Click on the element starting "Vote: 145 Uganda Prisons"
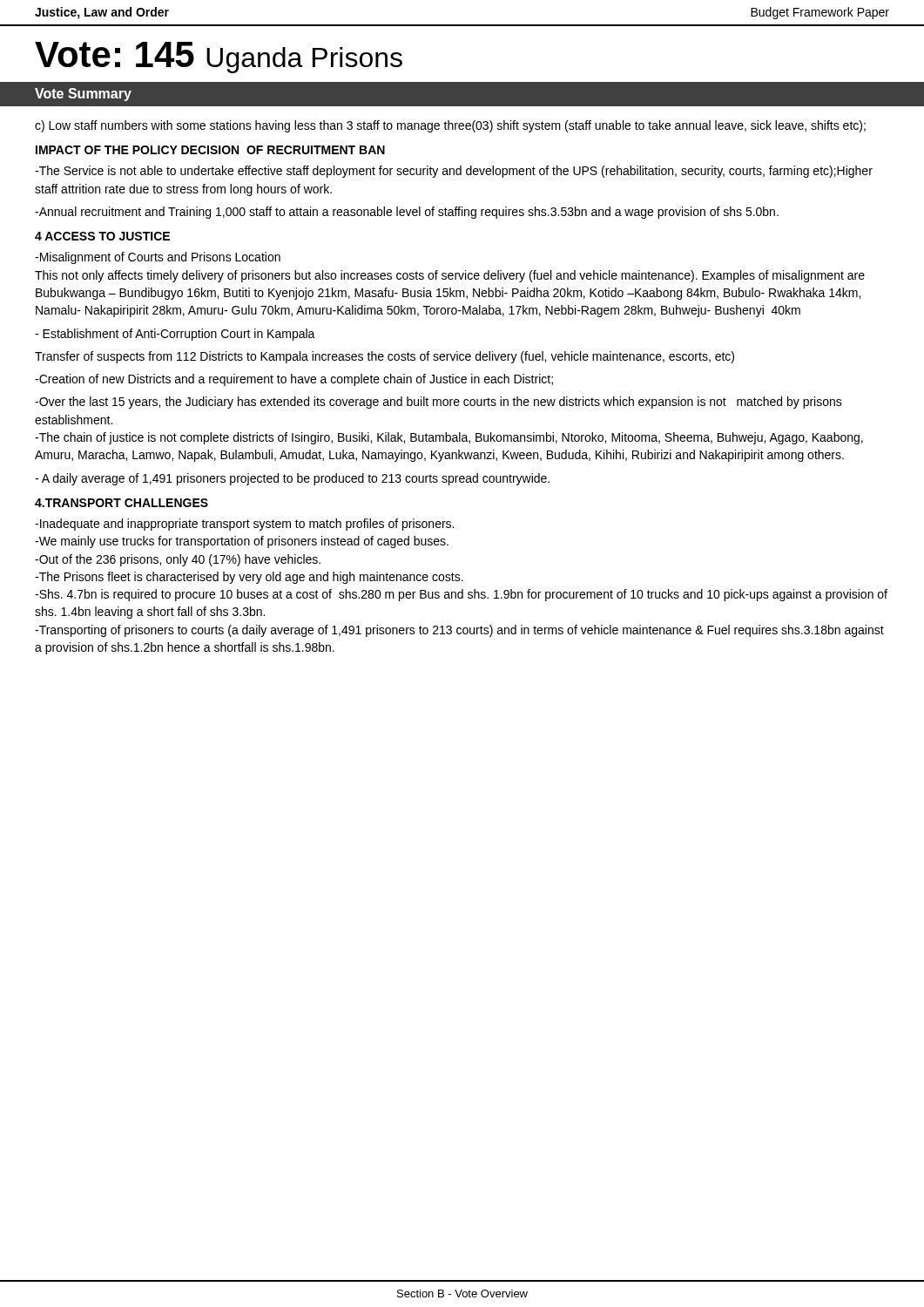Viewport: 924px width, 1307px height. click(x=219, y=55)
